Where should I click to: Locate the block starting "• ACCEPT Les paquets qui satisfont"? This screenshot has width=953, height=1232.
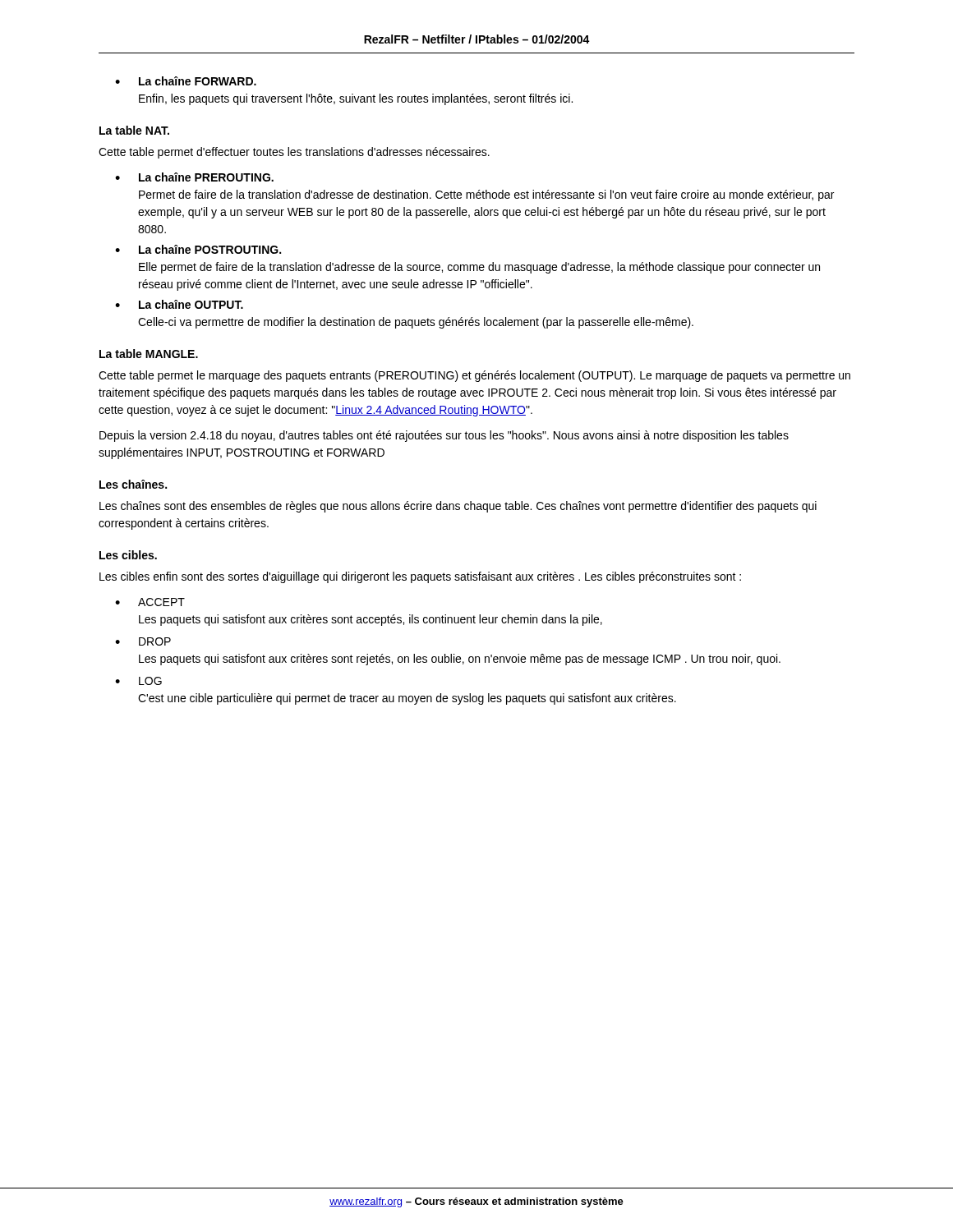point(485,611)
